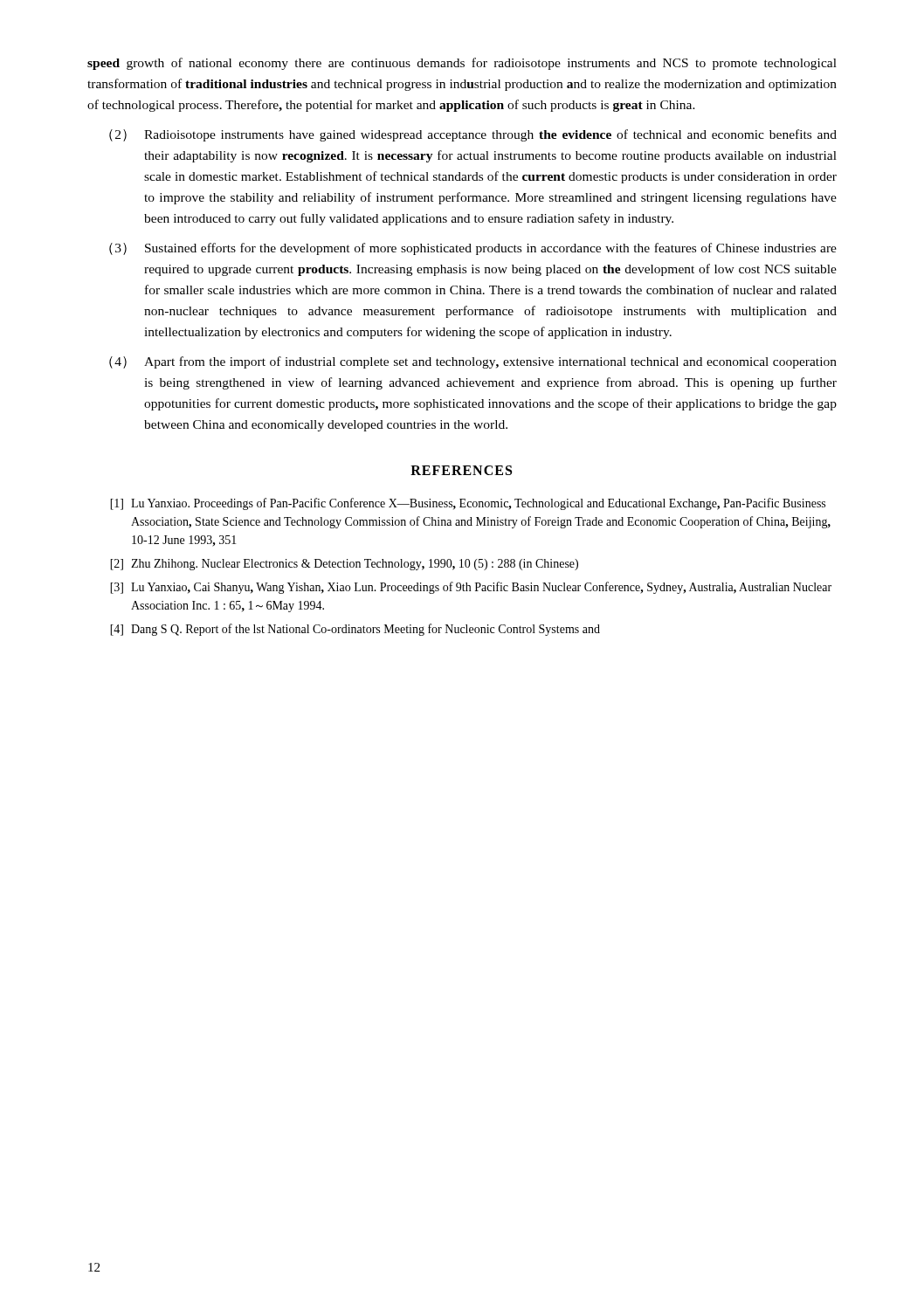Viewport: 924px width, 1310px height.
Task: Click on the list item that reads "[2] Zhu Zhihong. Nuclear Electronics & Detection"
Action: pos(462,564)
